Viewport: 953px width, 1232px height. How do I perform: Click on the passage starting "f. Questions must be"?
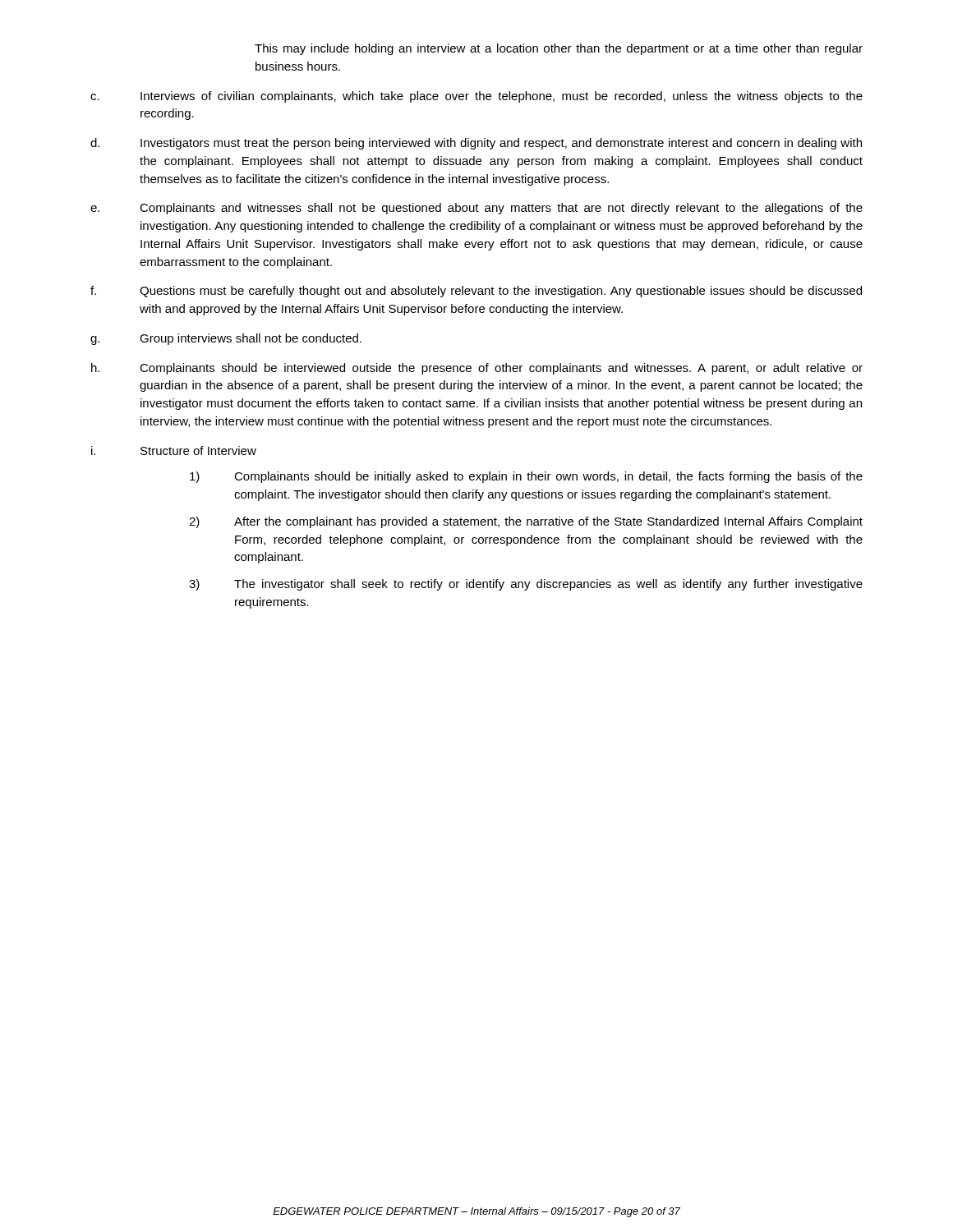pos(476,300)
